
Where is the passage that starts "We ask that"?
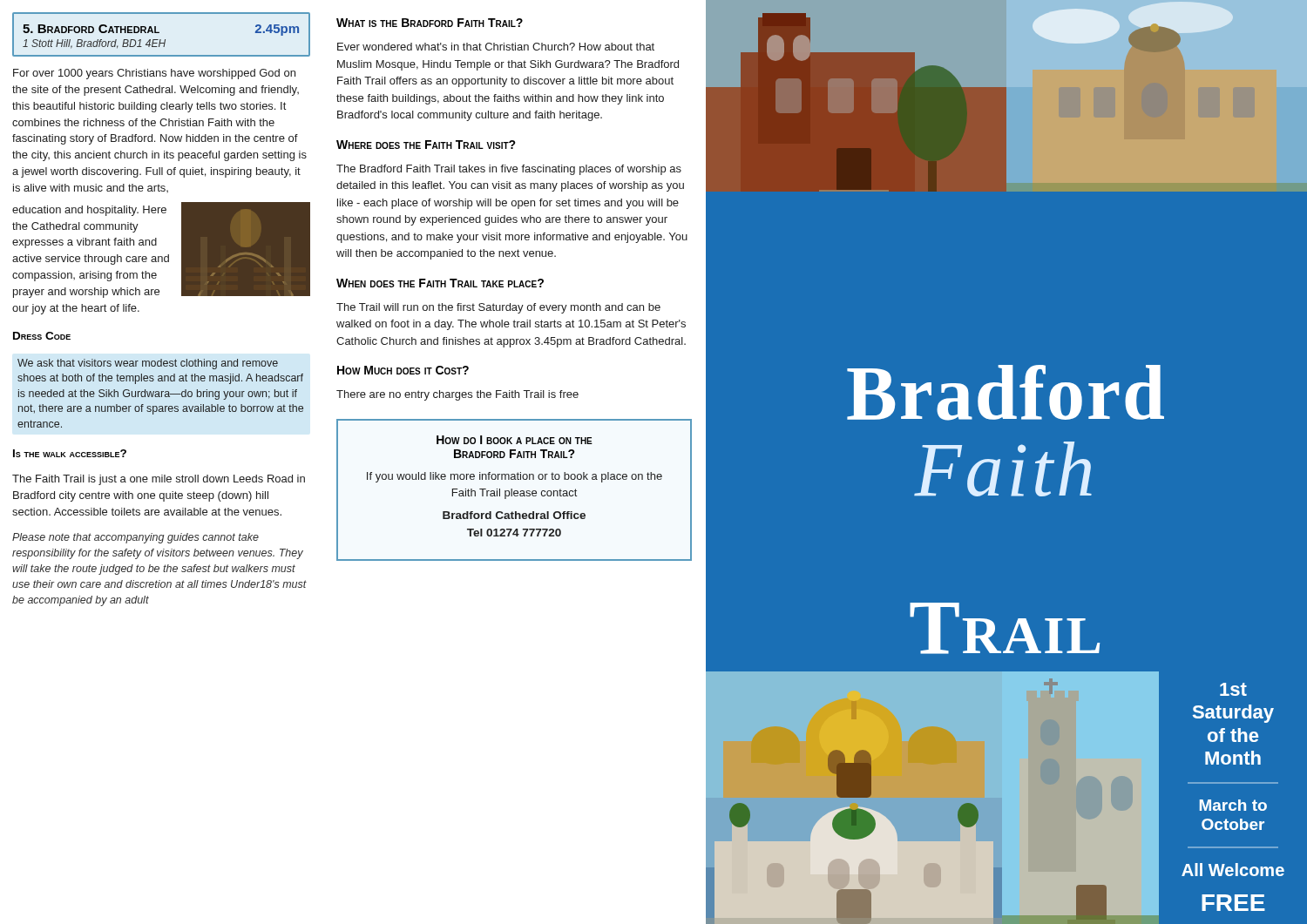tap(161, 393)
